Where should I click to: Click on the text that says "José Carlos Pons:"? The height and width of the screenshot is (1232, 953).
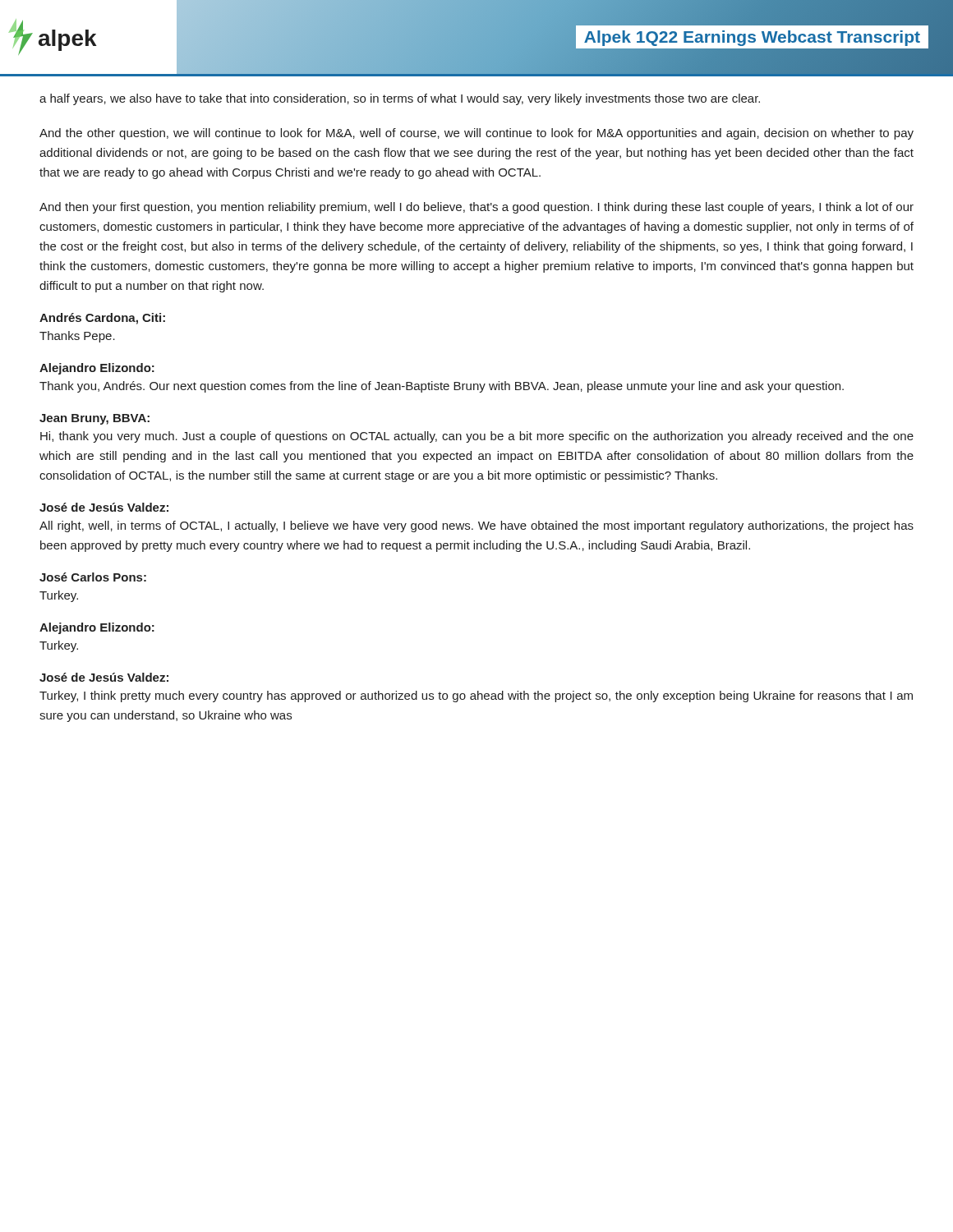(x=93, y=577)
